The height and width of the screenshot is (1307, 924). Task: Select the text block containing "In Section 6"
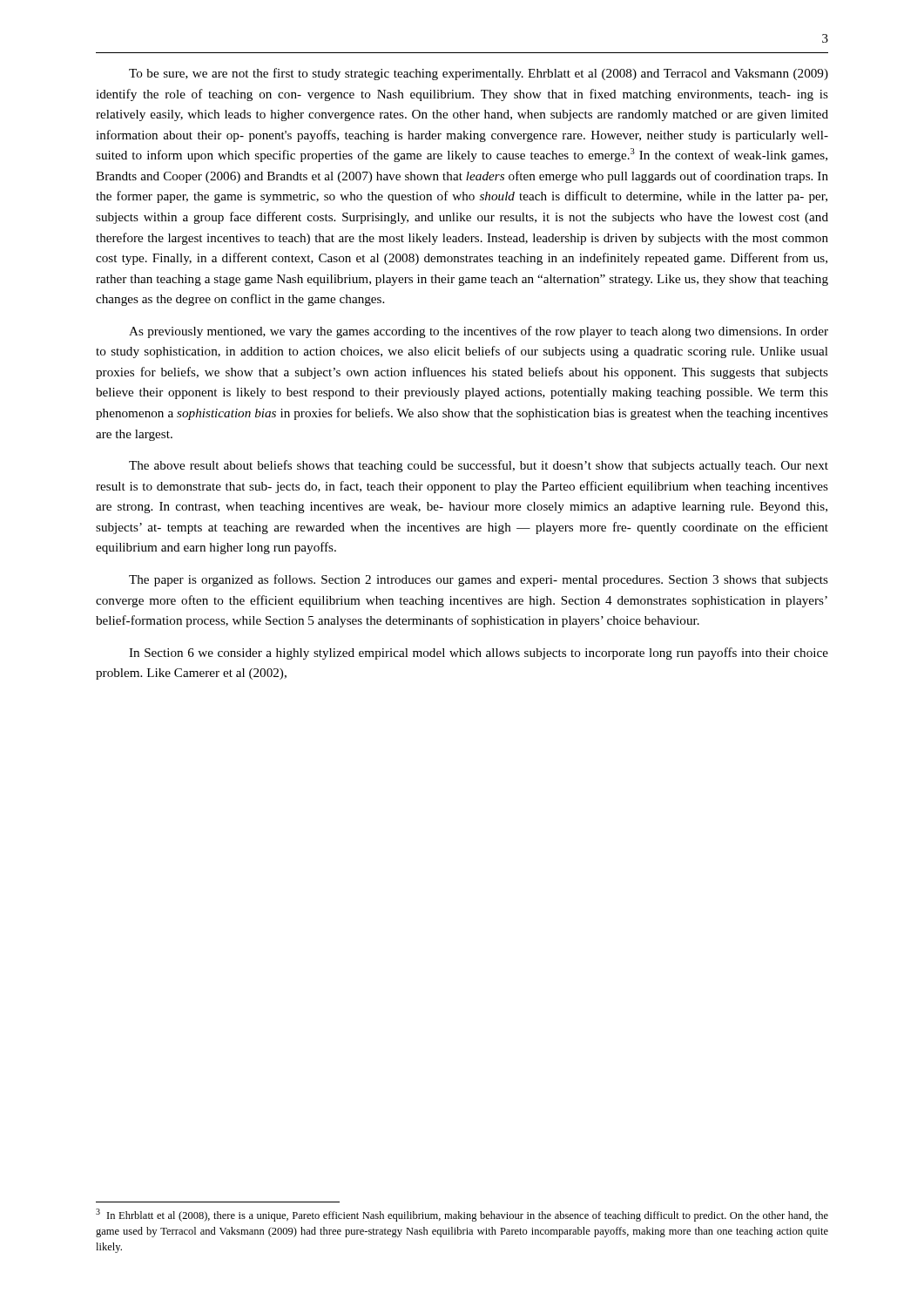pos(462,662)
